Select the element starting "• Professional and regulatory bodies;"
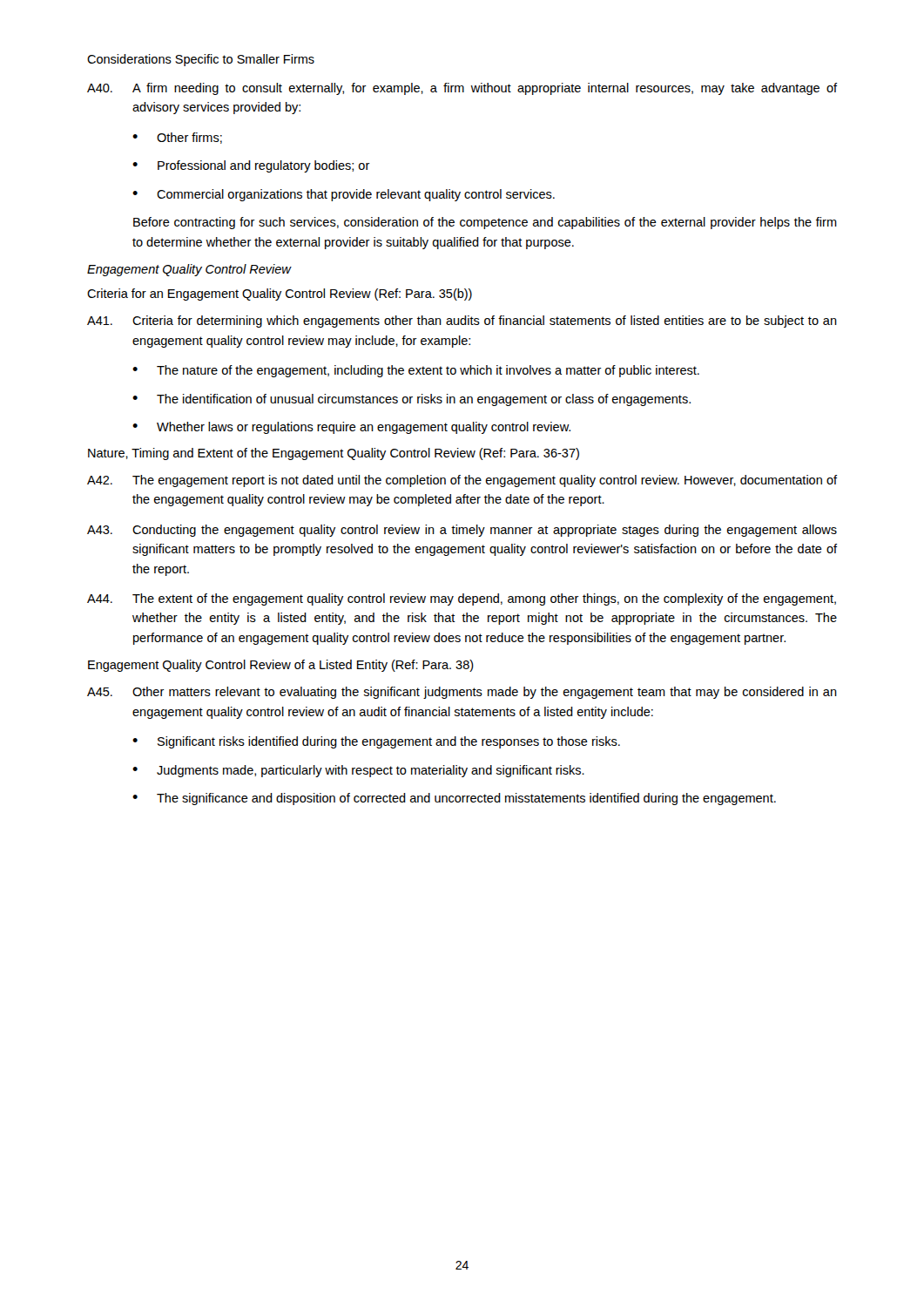This screenshot has width=924, height=1307. coord(251,166)
